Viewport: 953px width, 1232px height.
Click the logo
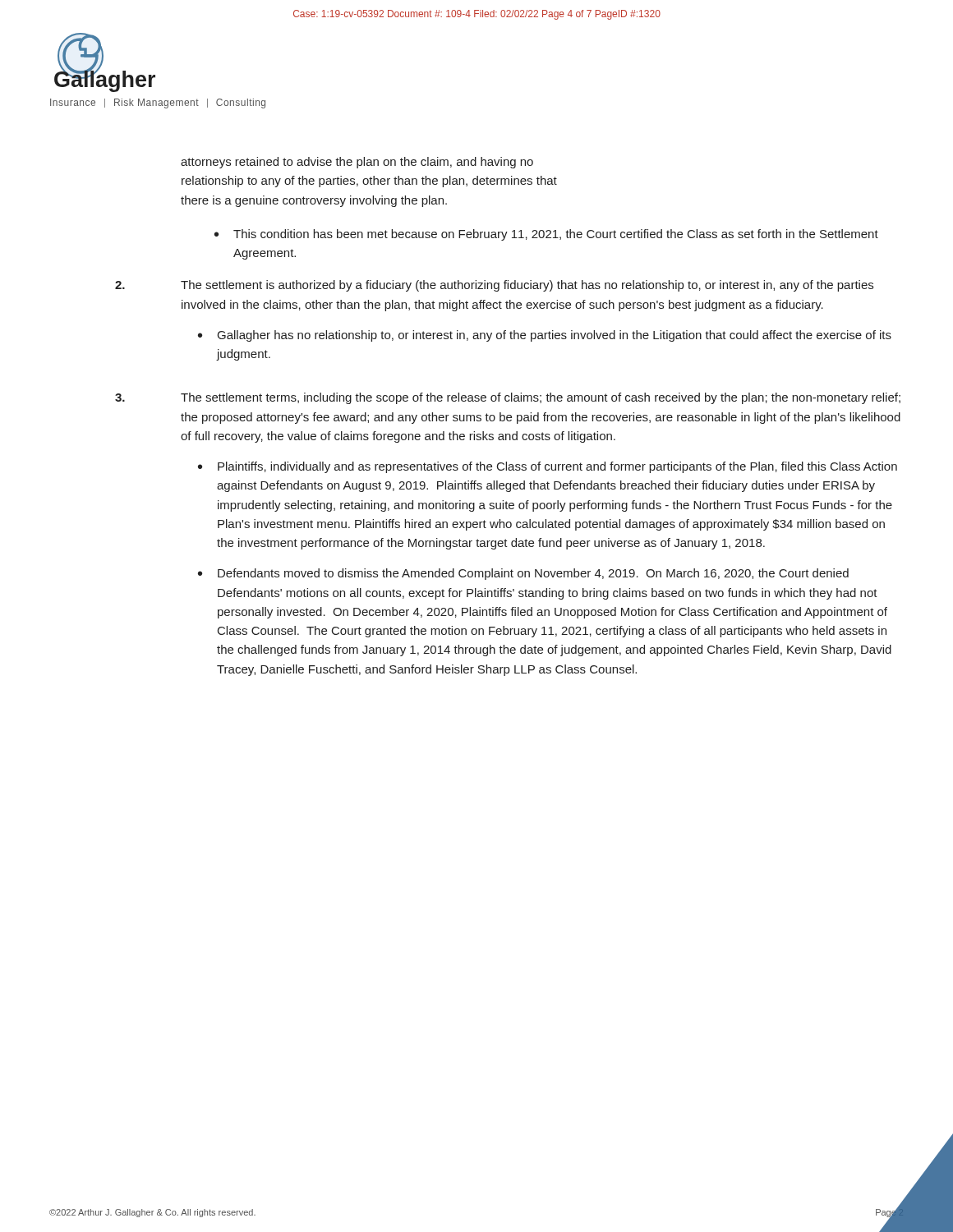(127, 64)
